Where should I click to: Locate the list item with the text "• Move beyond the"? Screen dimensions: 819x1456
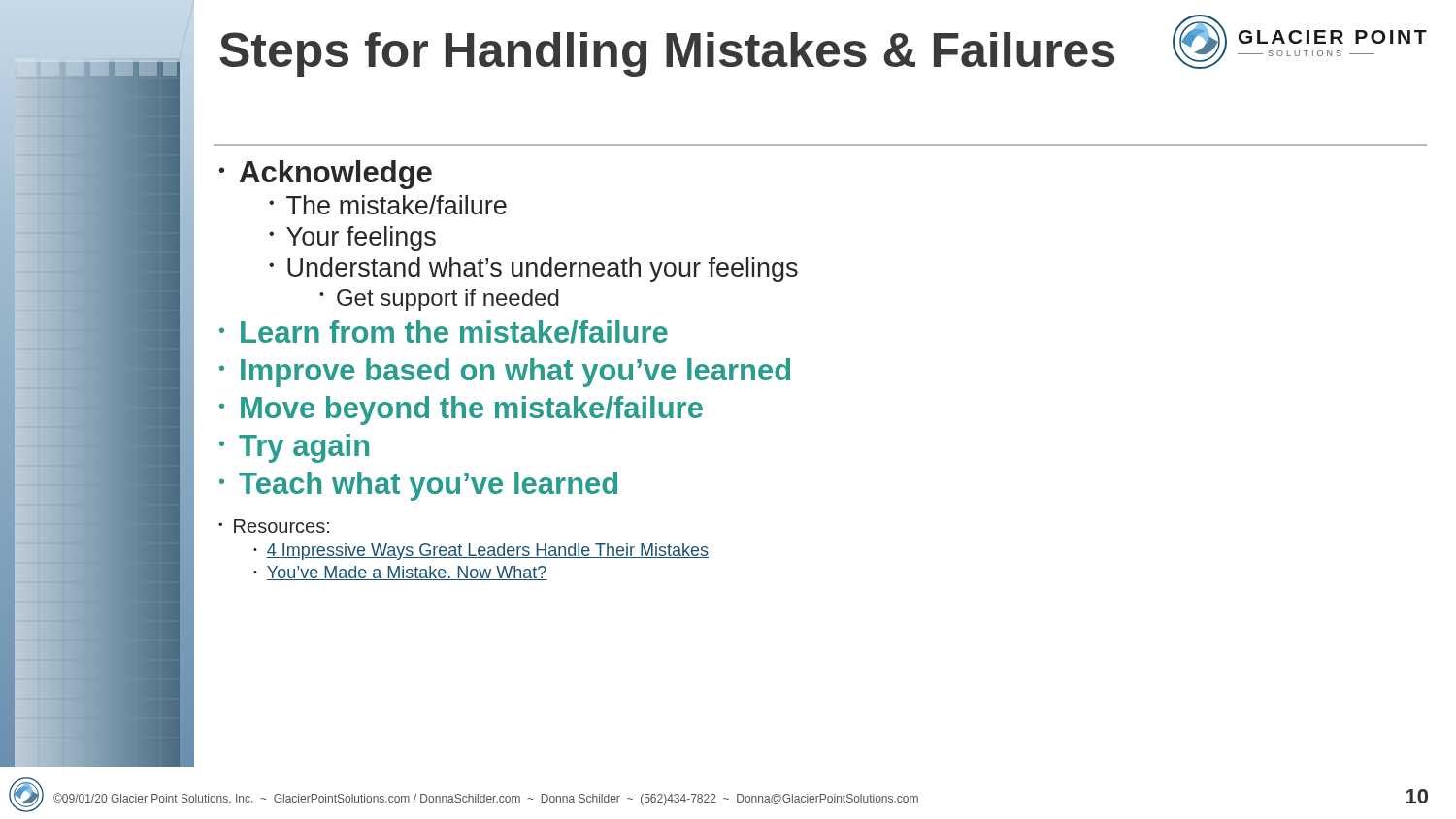pos(461,409)
